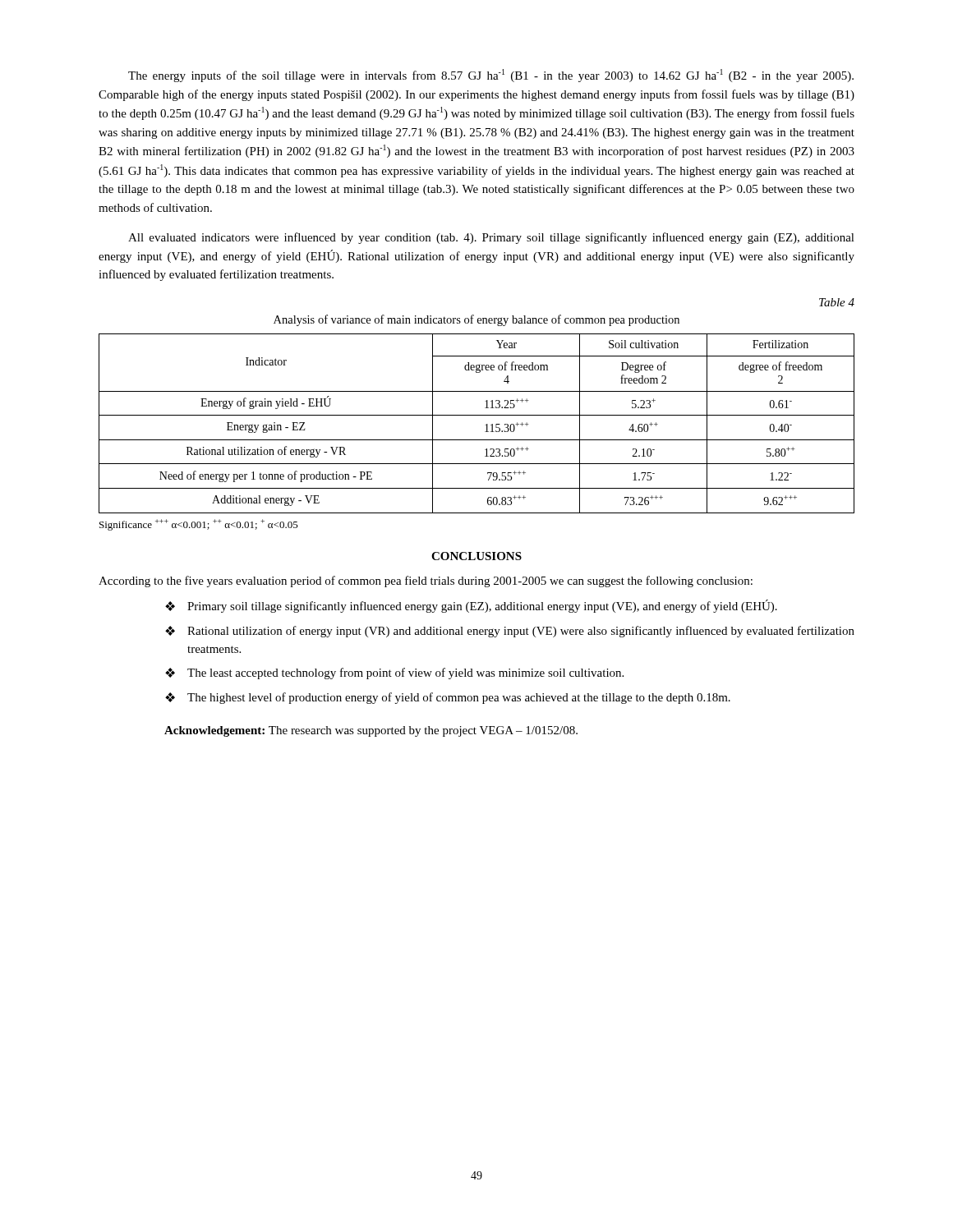Click where it says "Significance +++ α<0.001; ++ α<0.01; + α<0.05"
The width and height of the screenshot is (953, 1232).
[198, 524]
